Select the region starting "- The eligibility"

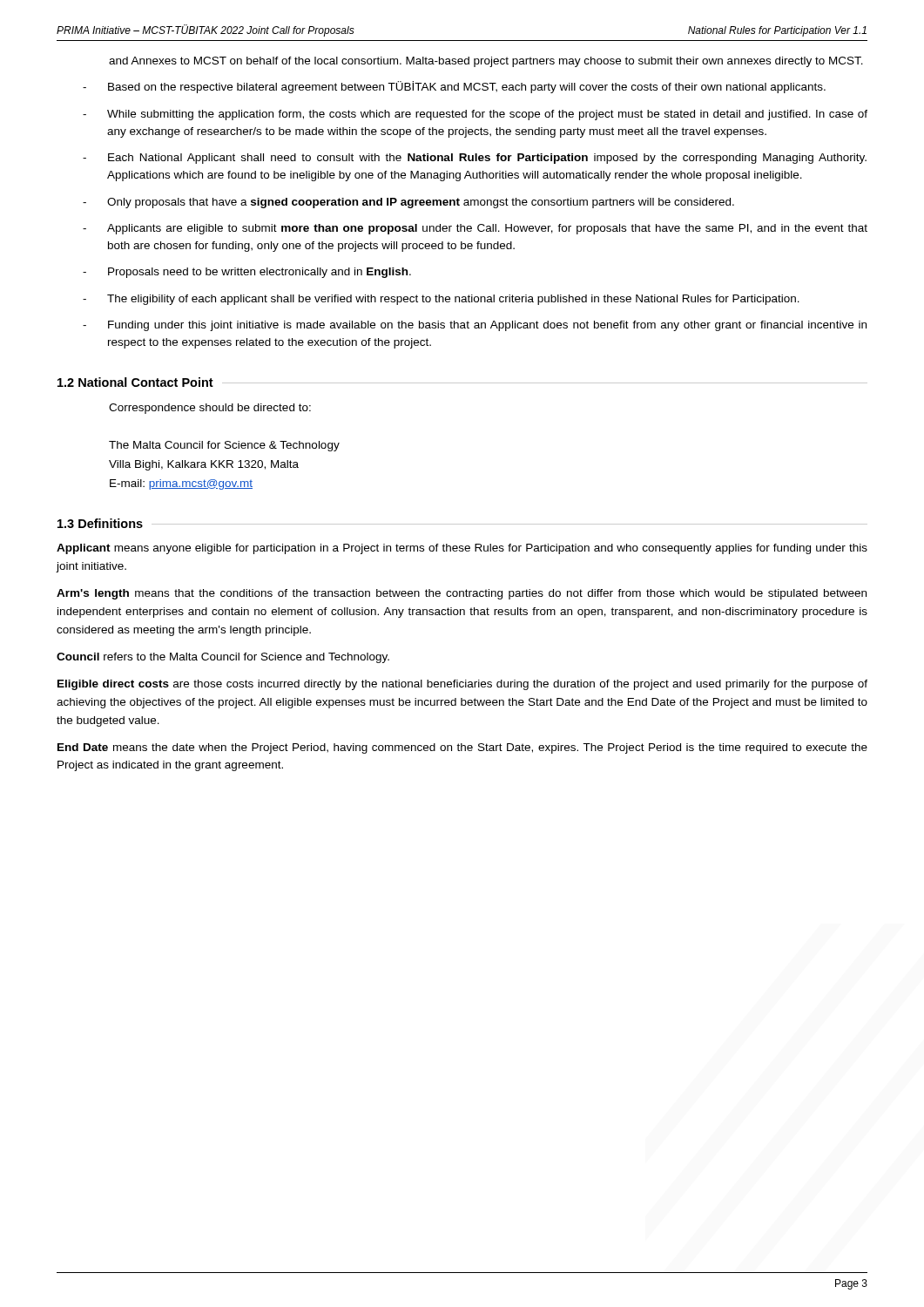[x=475, y=299]
